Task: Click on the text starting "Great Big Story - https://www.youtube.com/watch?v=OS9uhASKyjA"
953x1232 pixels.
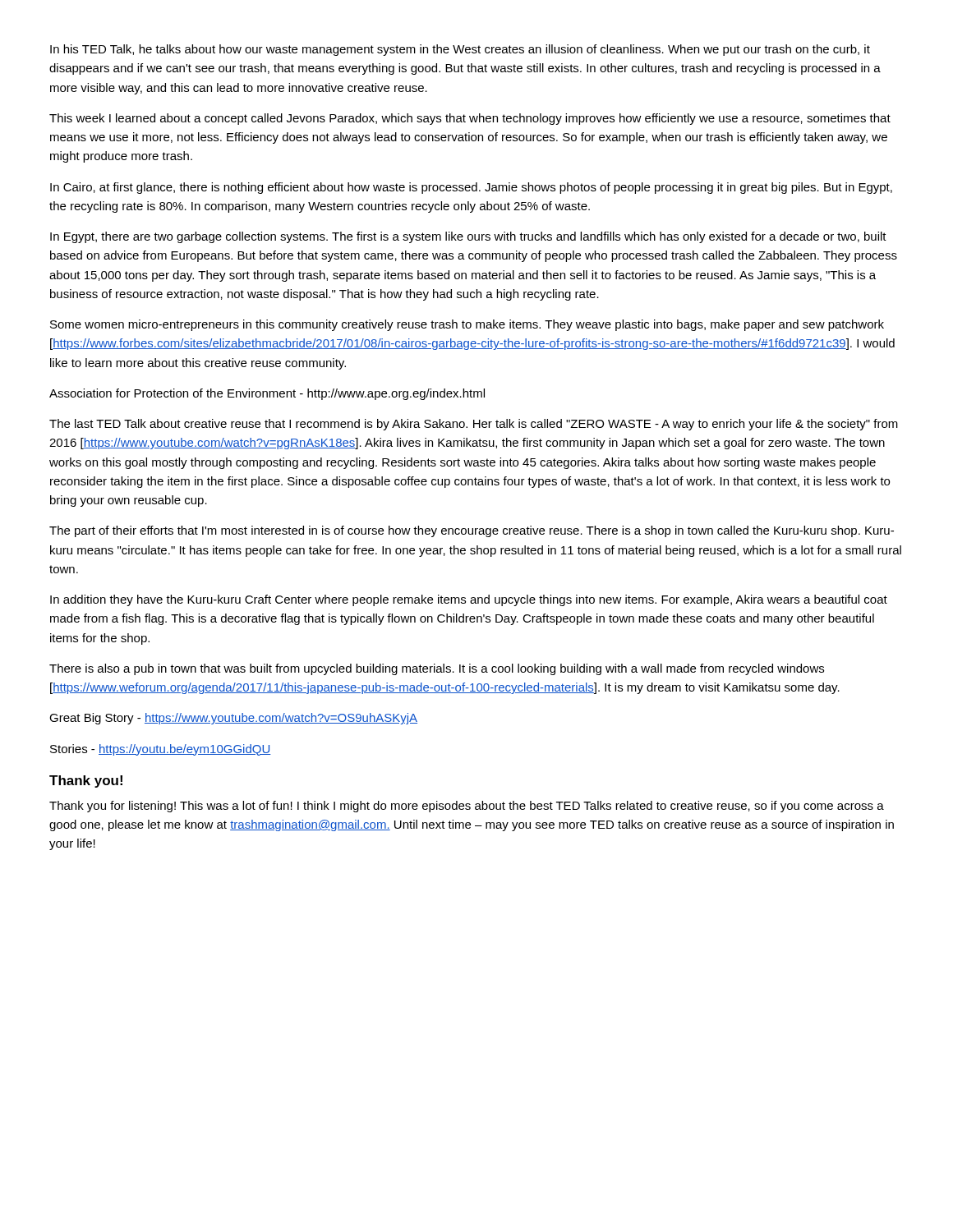Action: point(233,718)
